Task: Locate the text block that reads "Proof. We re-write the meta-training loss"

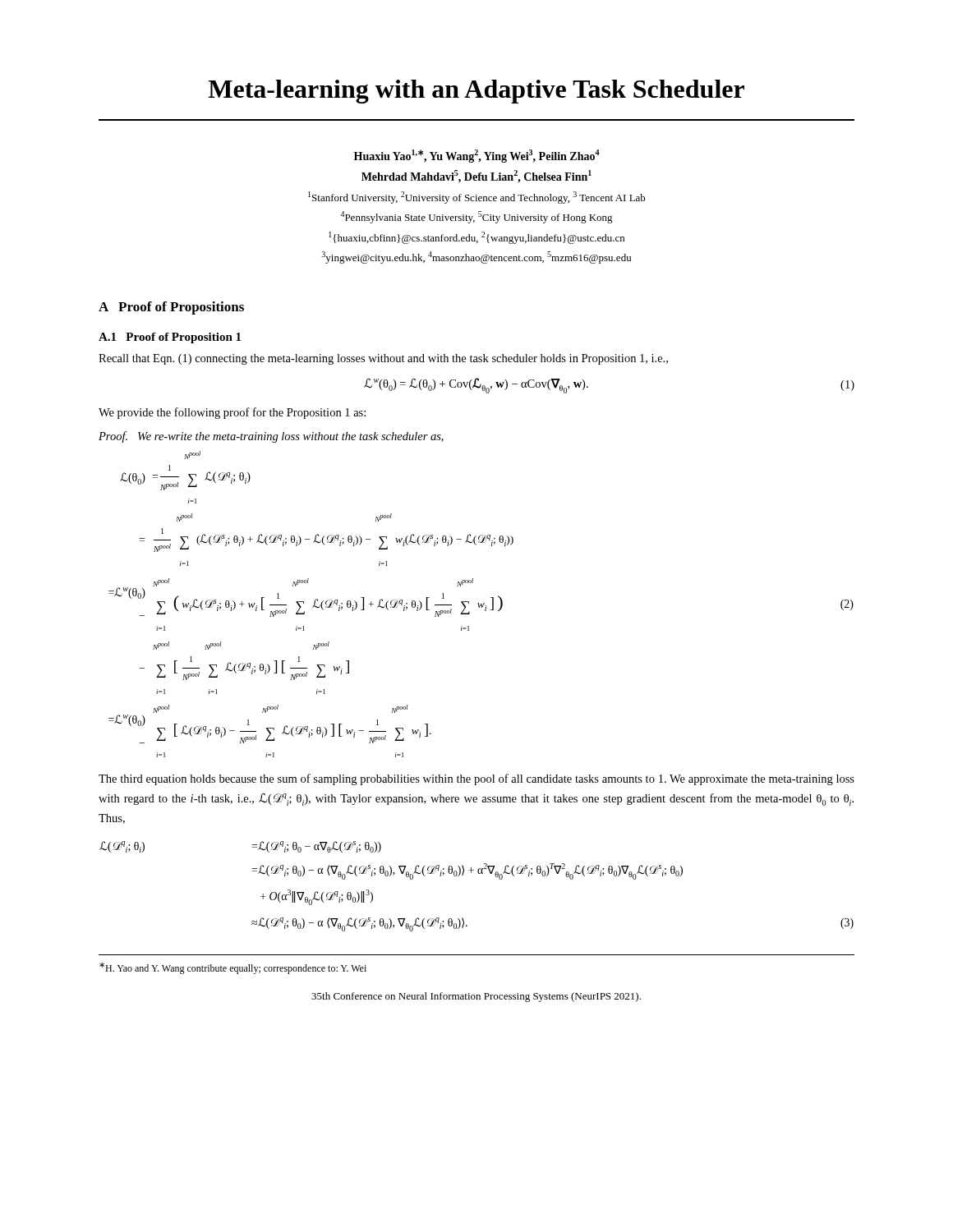Action: pyautogui.click(x=271, y=436)
